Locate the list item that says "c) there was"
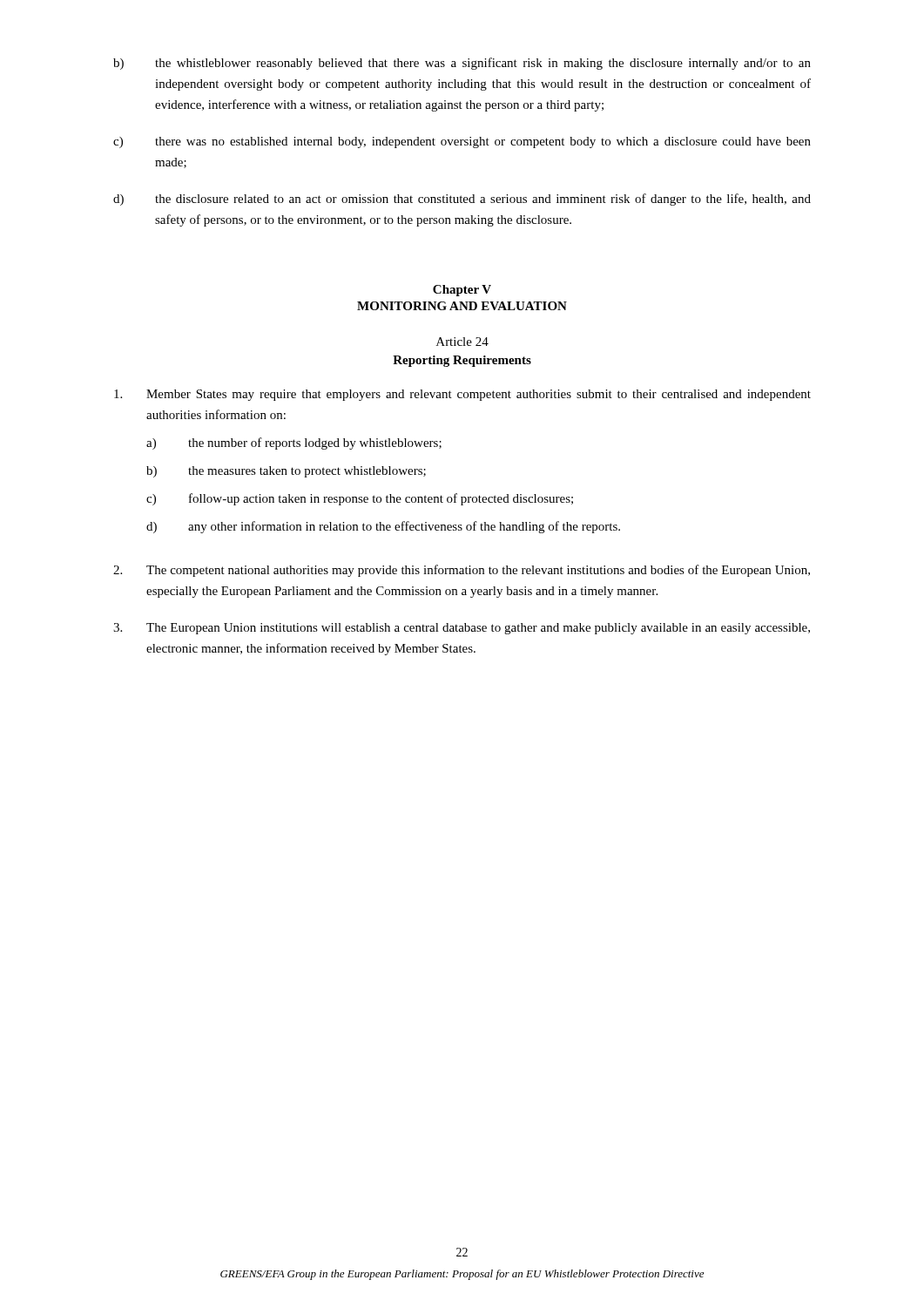The image size is (924, 1307). 462,152
